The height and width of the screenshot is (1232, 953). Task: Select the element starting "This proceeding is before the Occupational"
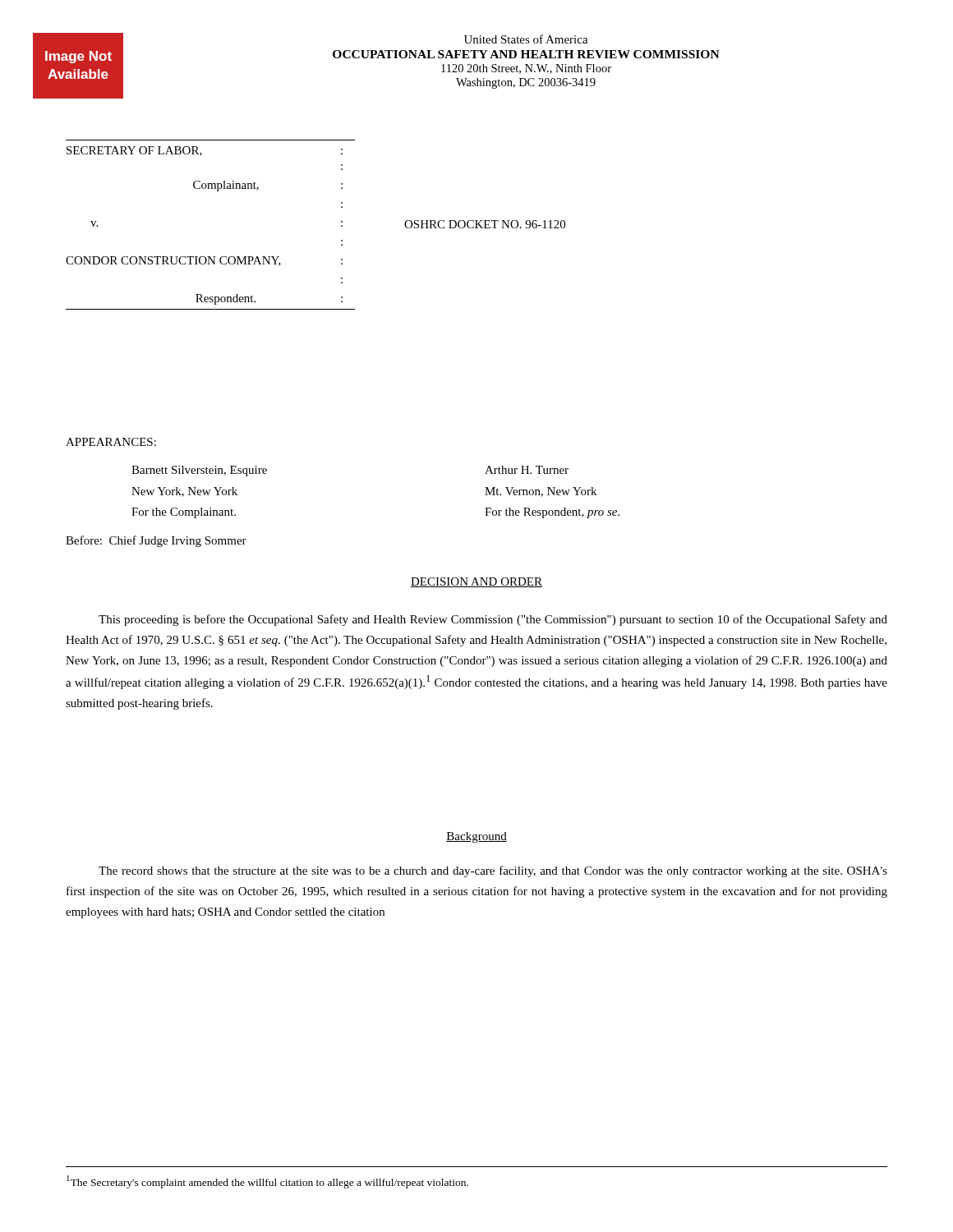pos(476,662)
